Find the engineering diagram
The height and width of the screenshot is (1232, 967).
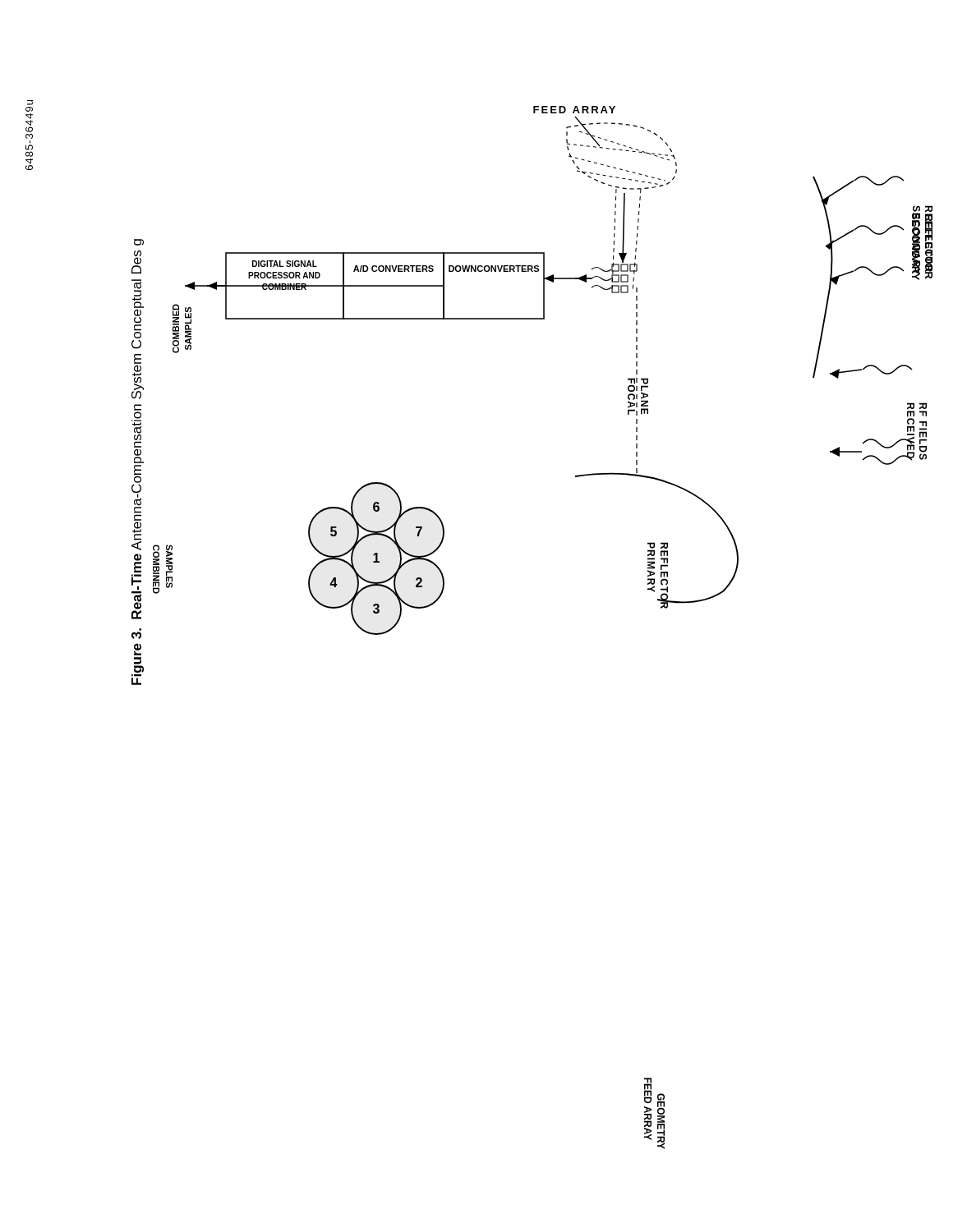[559, 452]
